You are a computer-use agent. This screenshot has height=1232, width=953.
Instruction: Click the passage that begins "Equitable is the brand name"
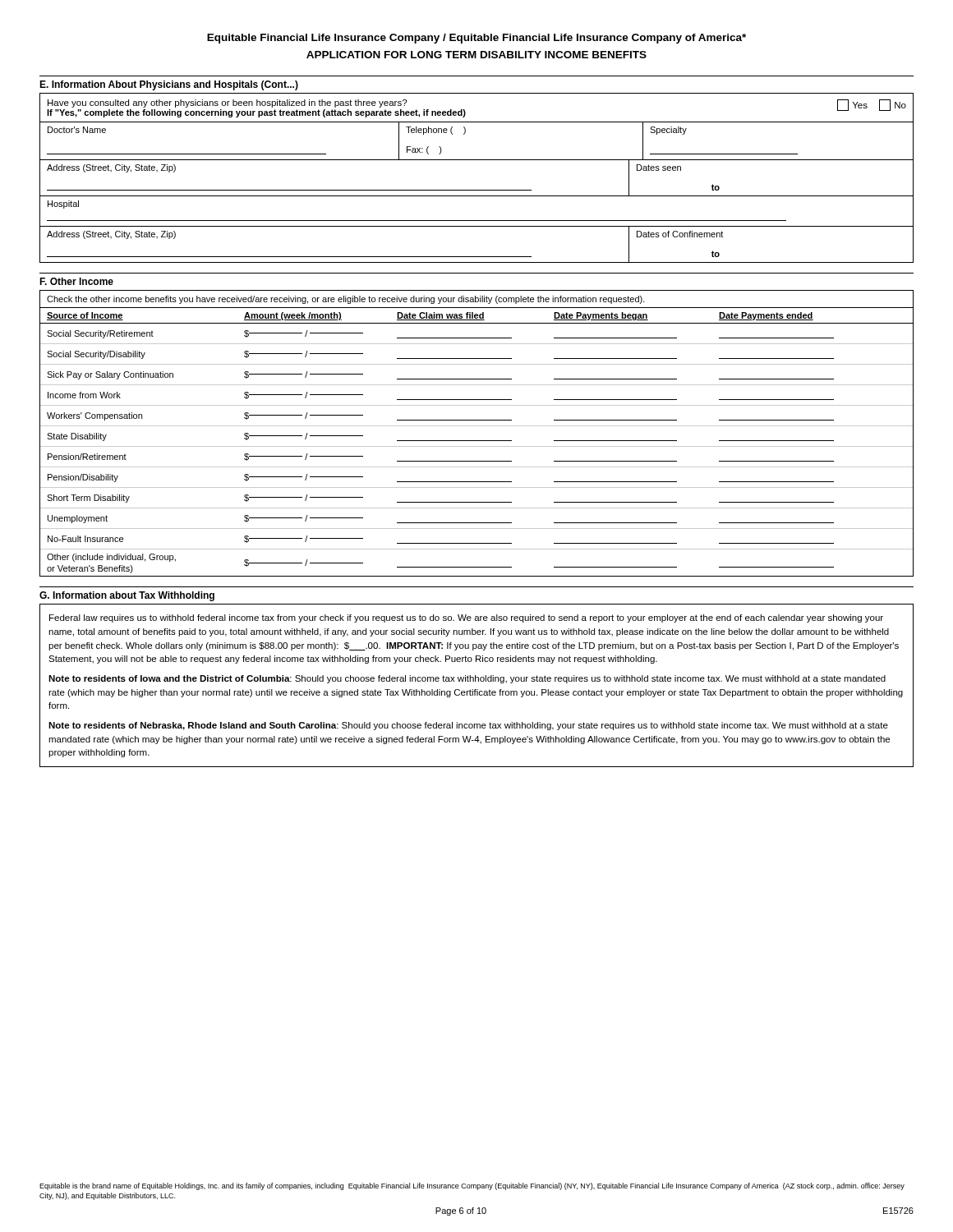pyautogui.click(x=472, y=1191)
